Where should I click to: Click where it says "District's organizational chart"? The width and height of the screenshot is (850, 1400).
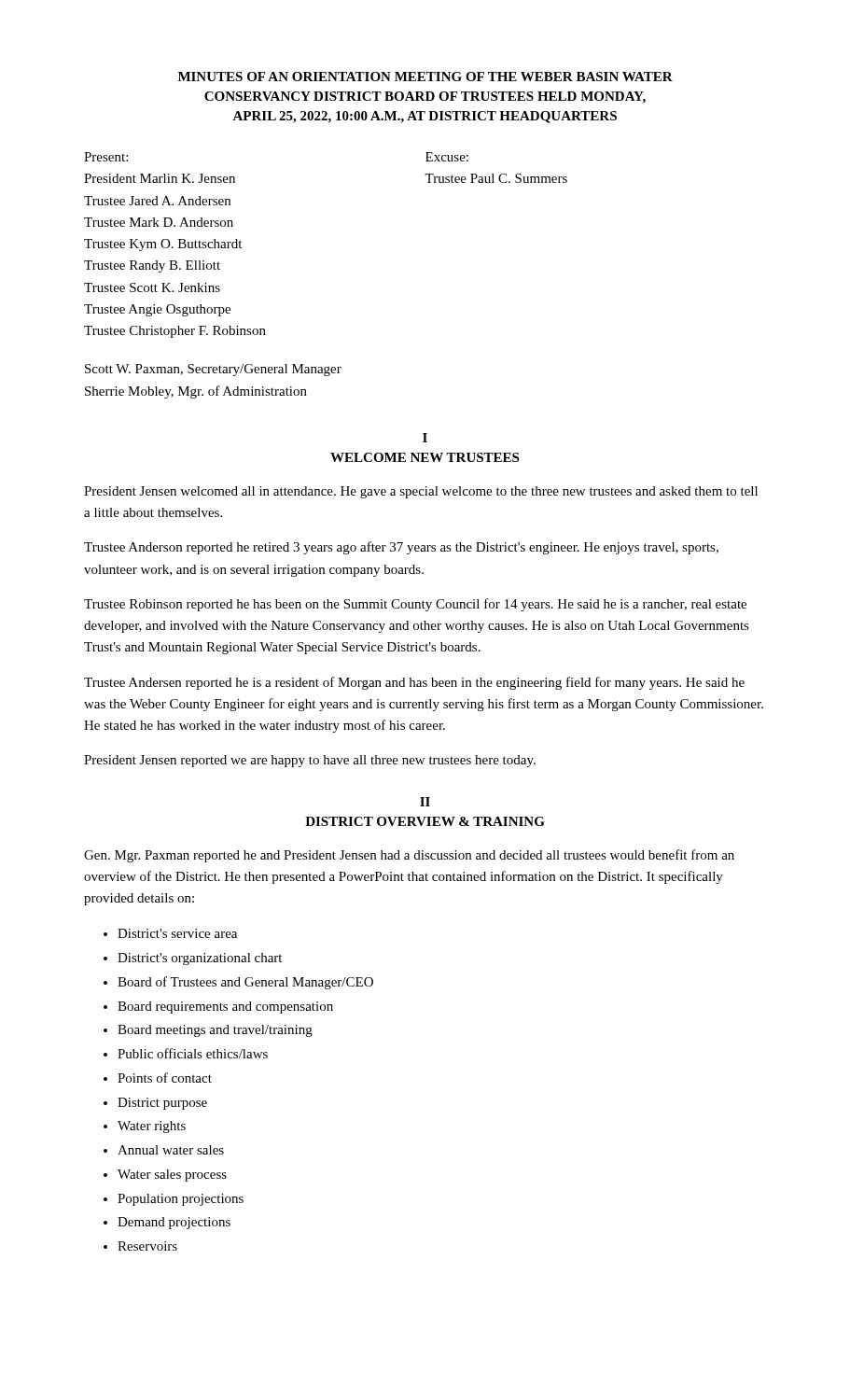pyautogui.click(x=200, y=958)
